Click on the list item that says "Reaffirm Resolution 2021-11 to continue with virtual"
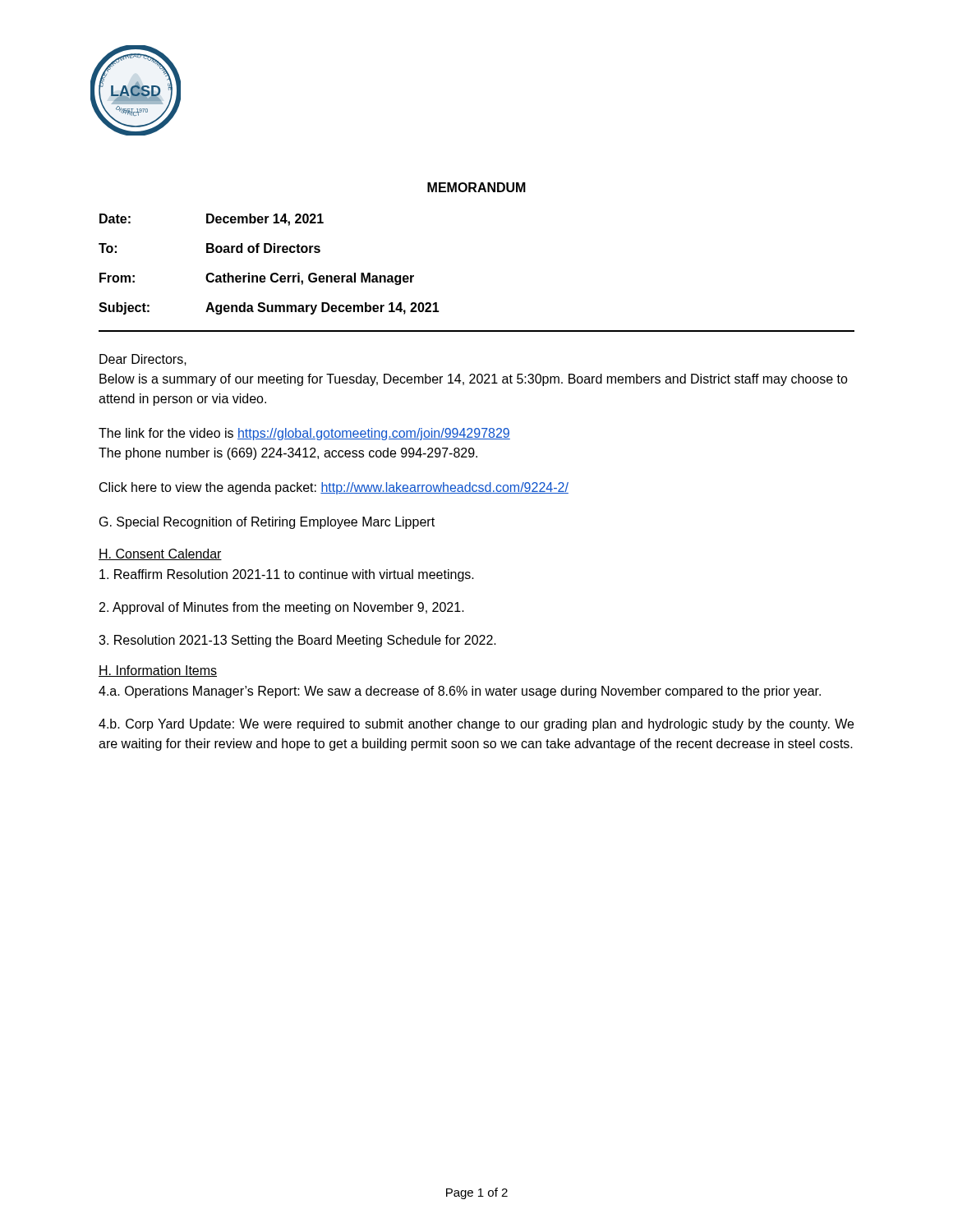 (x=287, y=575)
